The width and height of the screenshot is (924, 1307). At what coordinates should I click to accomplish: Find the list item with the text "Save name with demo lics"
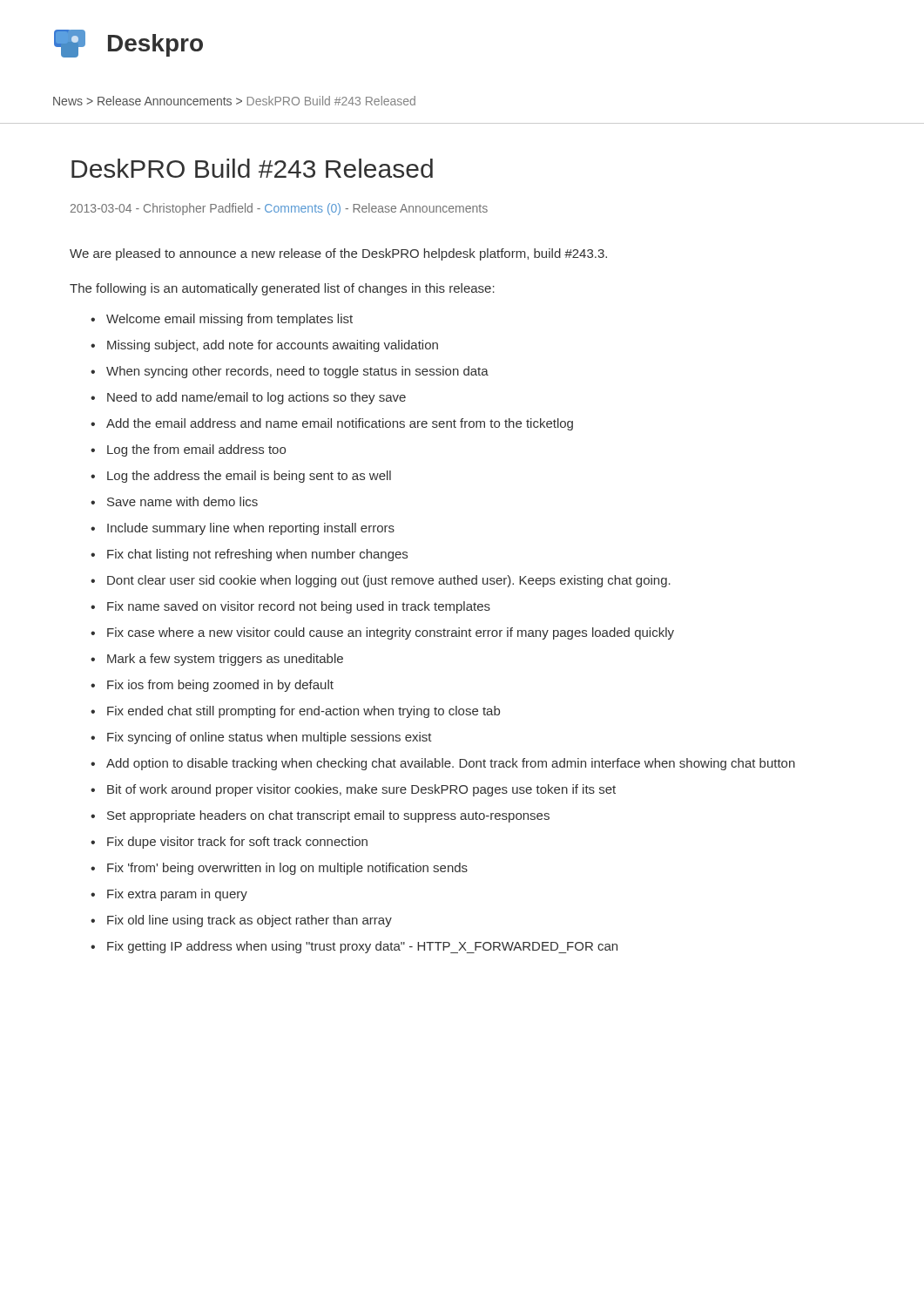(182, 502)
